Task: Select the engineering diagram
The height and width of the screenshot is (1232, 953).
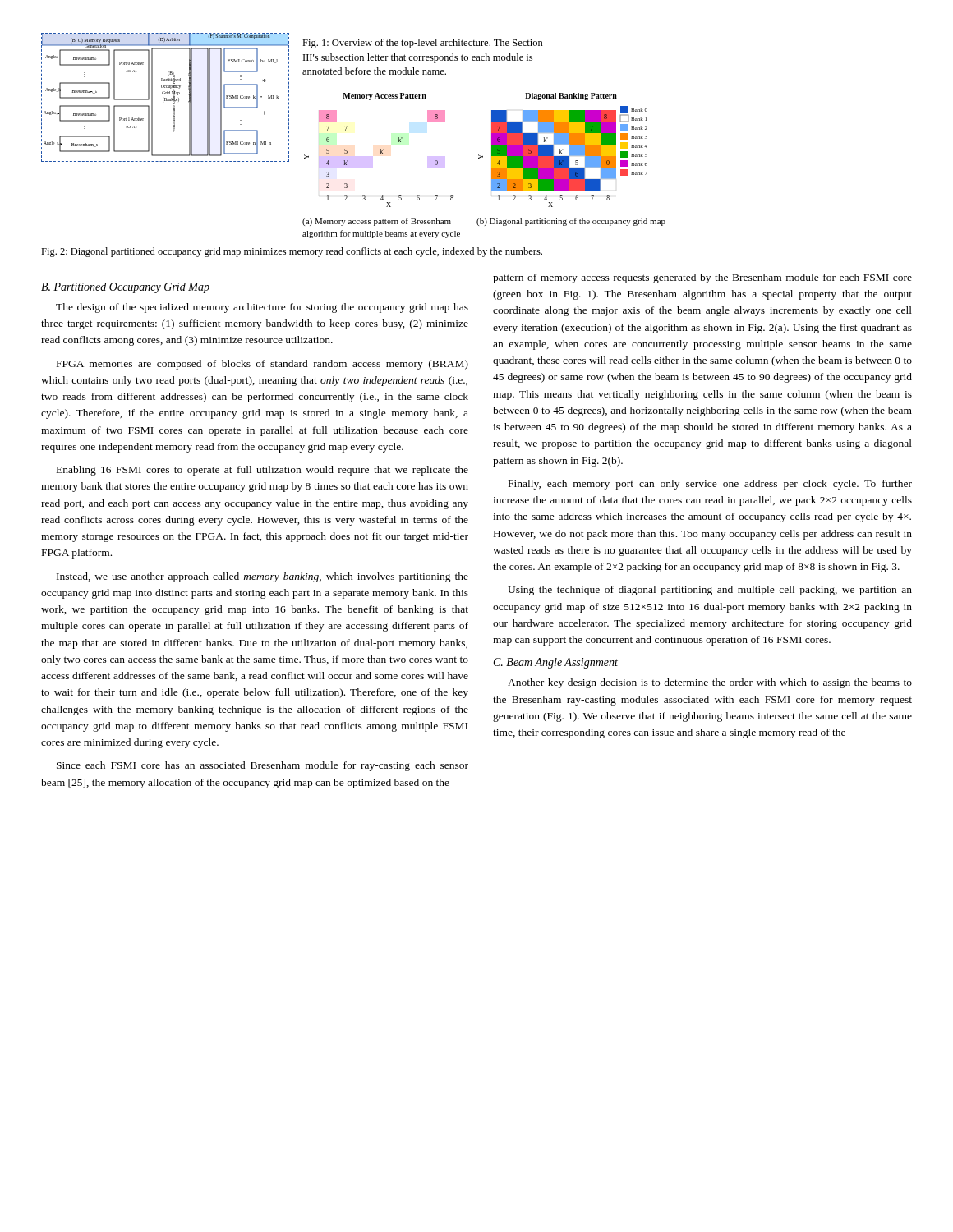Action: (164, 99)
